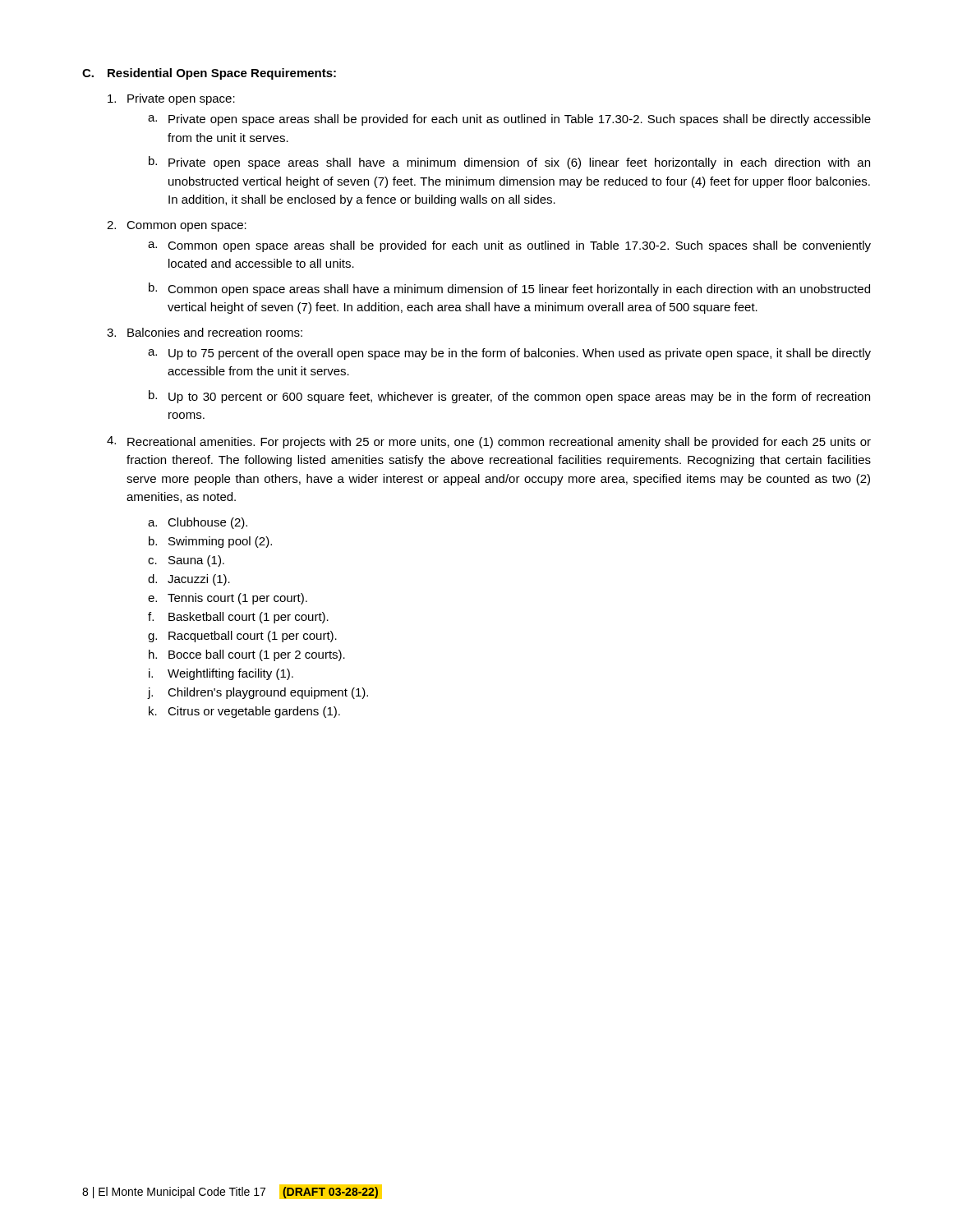Locate the text block starting "3. Balconies and recreation rooms:"

coord(205,332)
